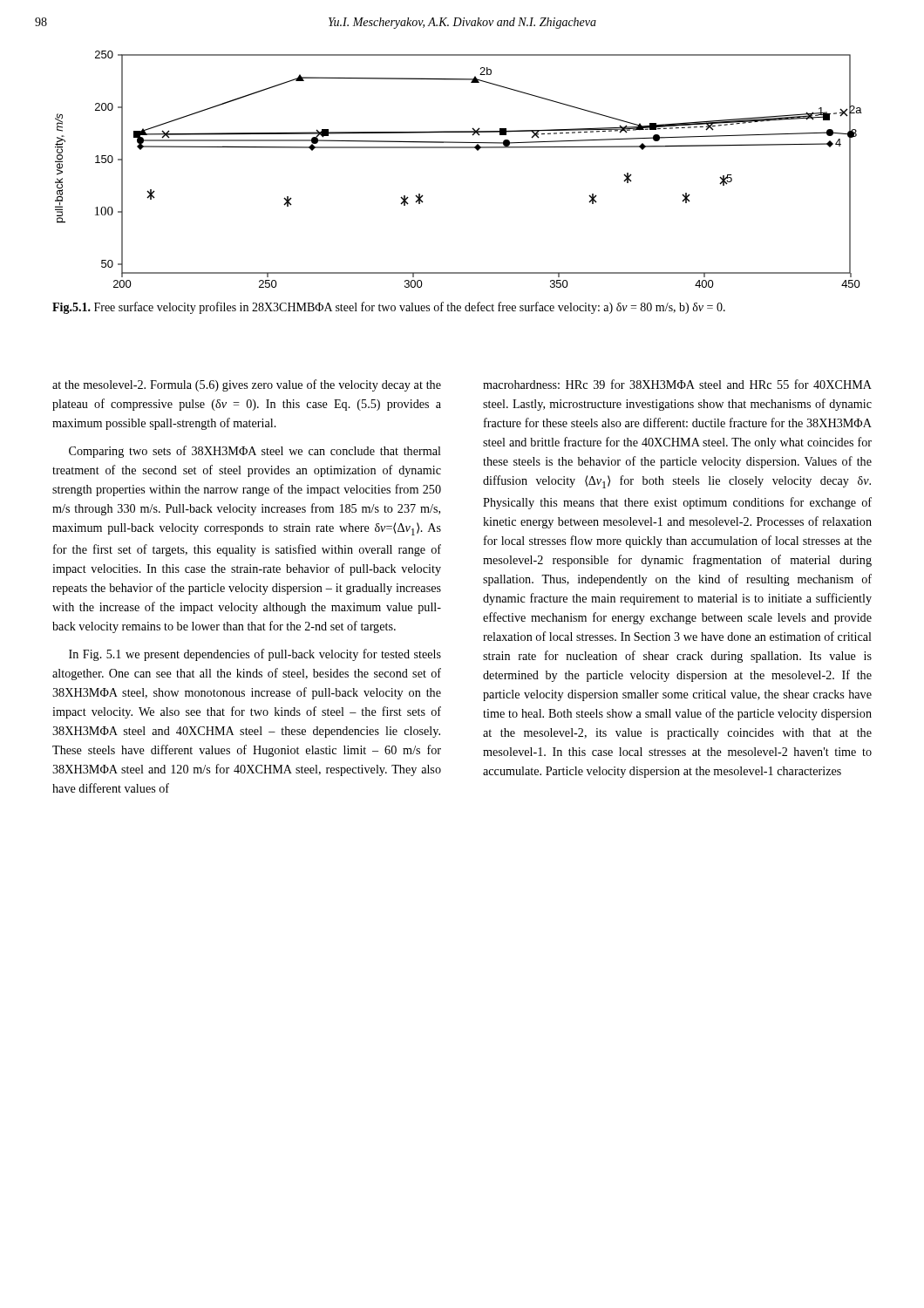Point to the region starting "at the mesolevel-2."

click(x=247, y=586)
